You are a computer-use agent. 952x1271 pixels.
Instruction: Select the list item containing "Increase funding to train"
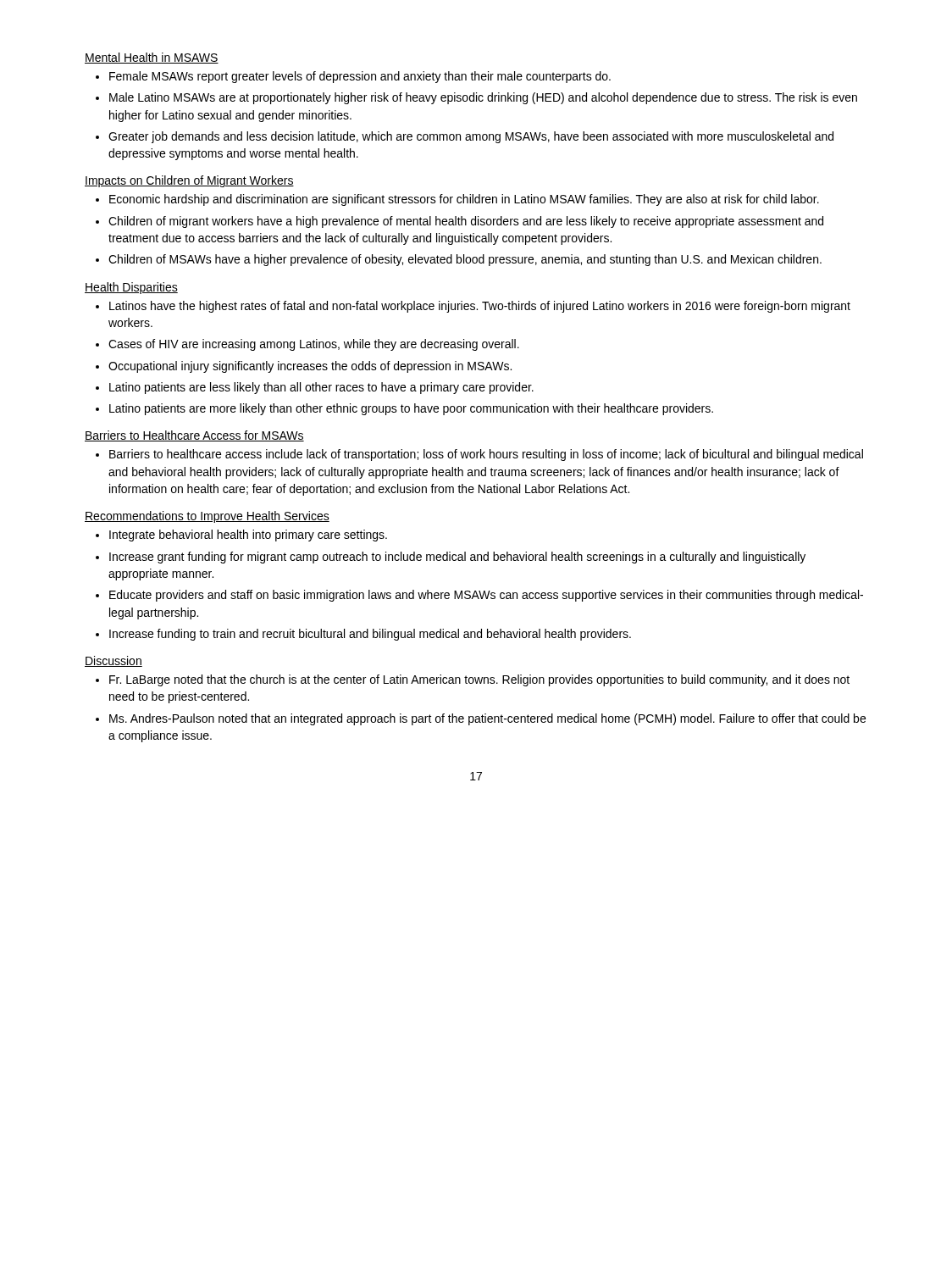pyautogui.click(x=370, y=634)
